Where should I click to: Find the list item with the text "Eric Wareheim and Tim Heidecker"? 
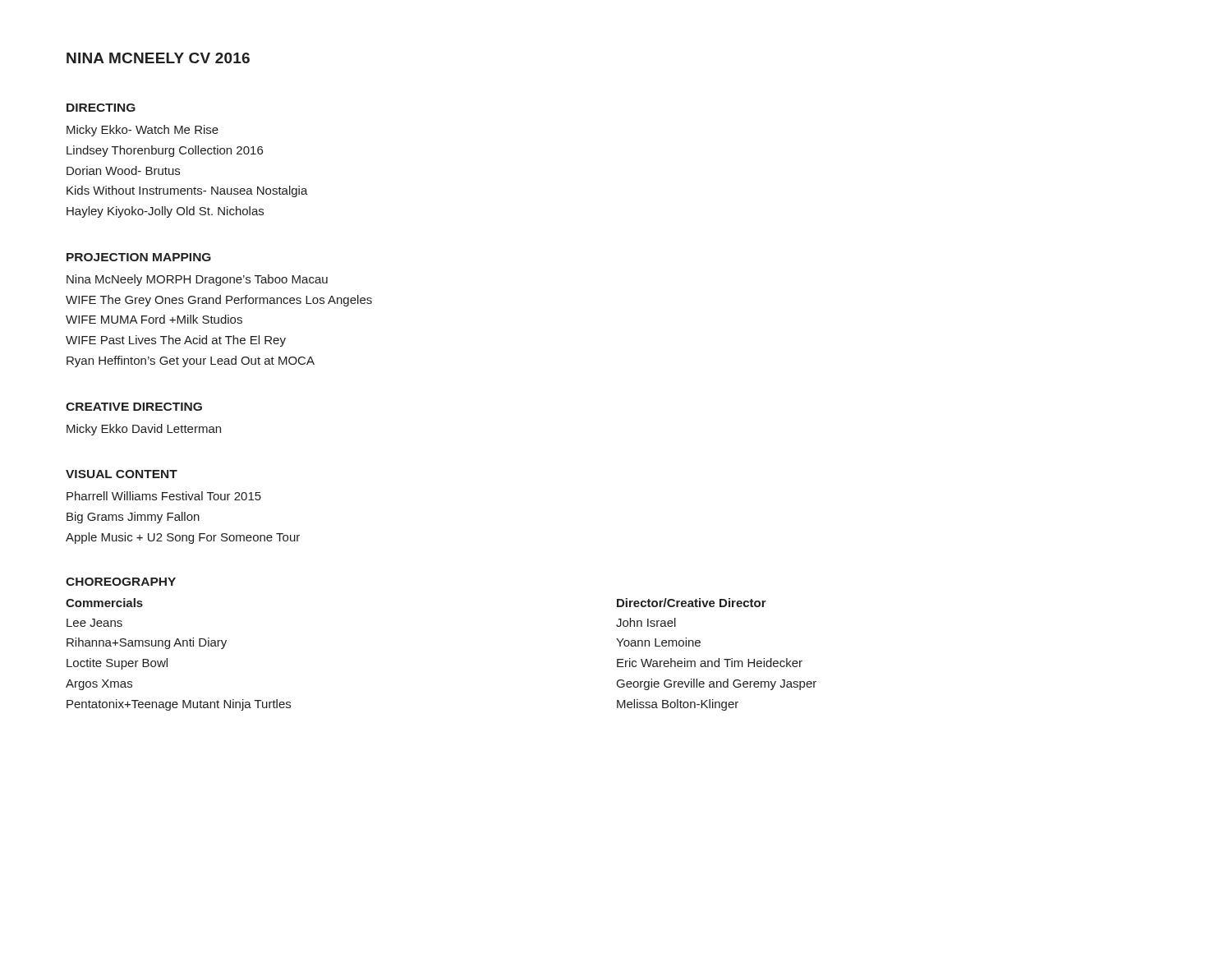709,663
